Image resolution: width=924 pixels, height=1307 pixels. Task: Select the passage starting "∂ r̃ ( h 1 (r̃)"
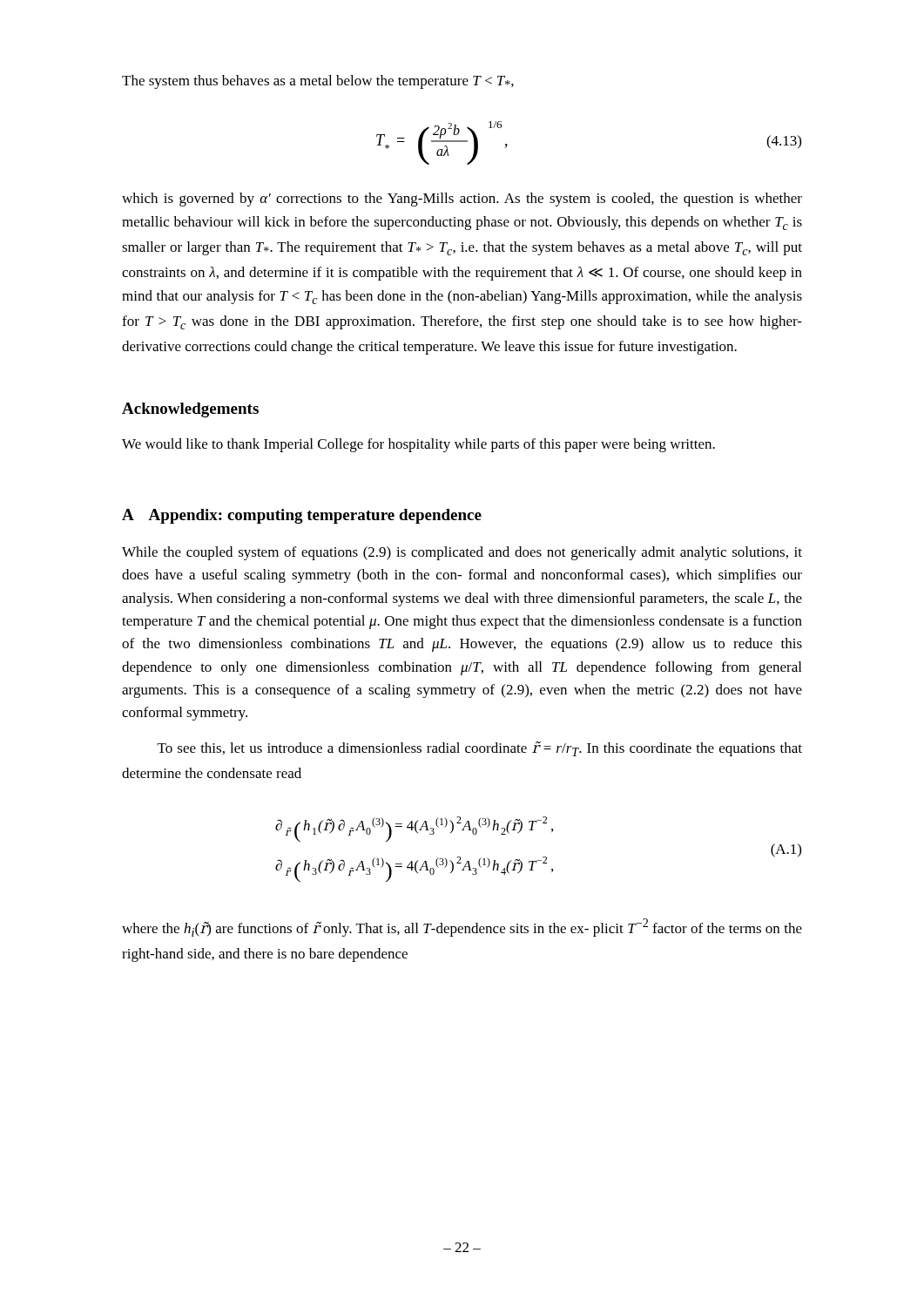tap(538, 850)
